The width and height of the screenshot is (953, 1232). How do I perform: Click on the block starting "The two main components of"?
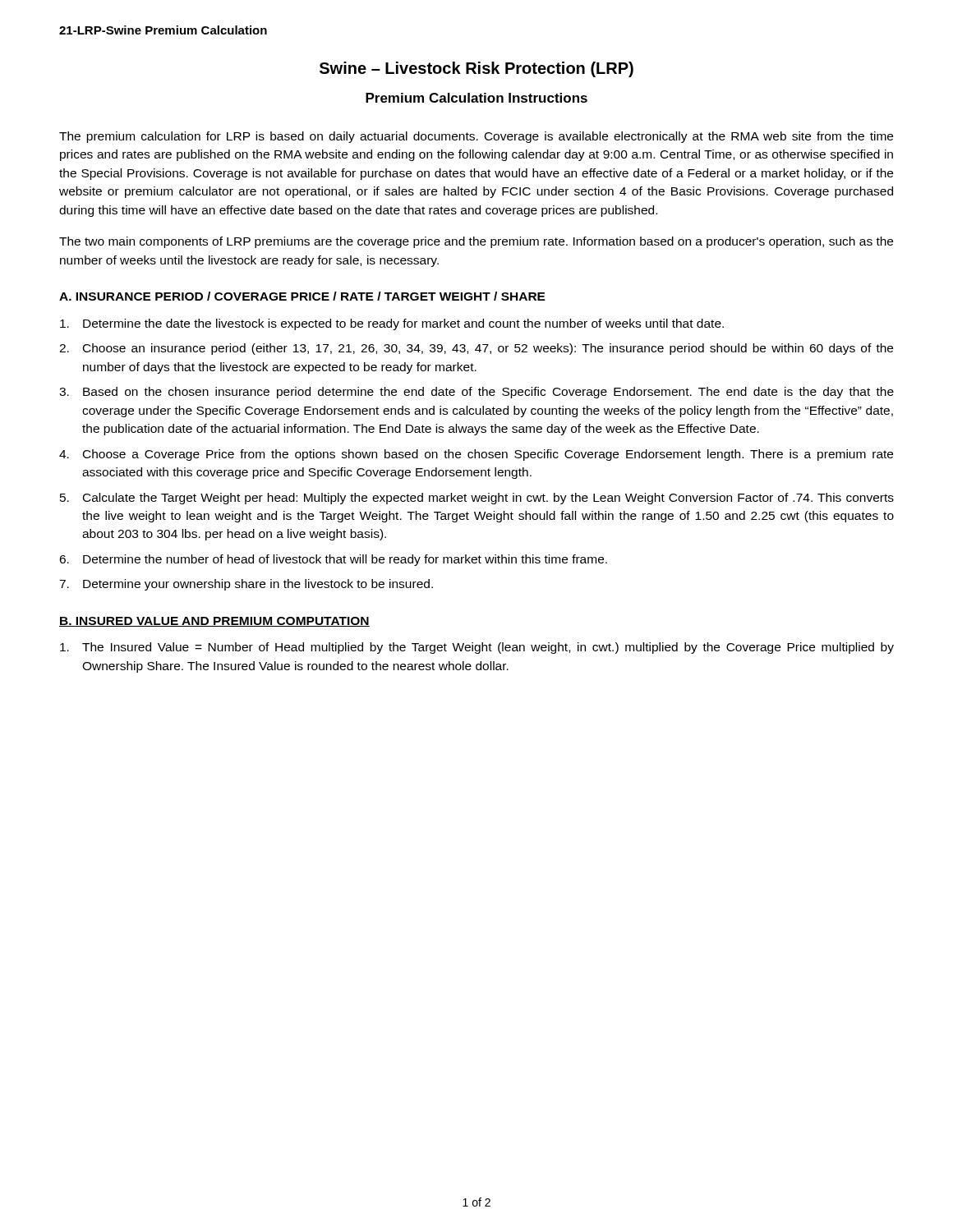tap(476, 251)
